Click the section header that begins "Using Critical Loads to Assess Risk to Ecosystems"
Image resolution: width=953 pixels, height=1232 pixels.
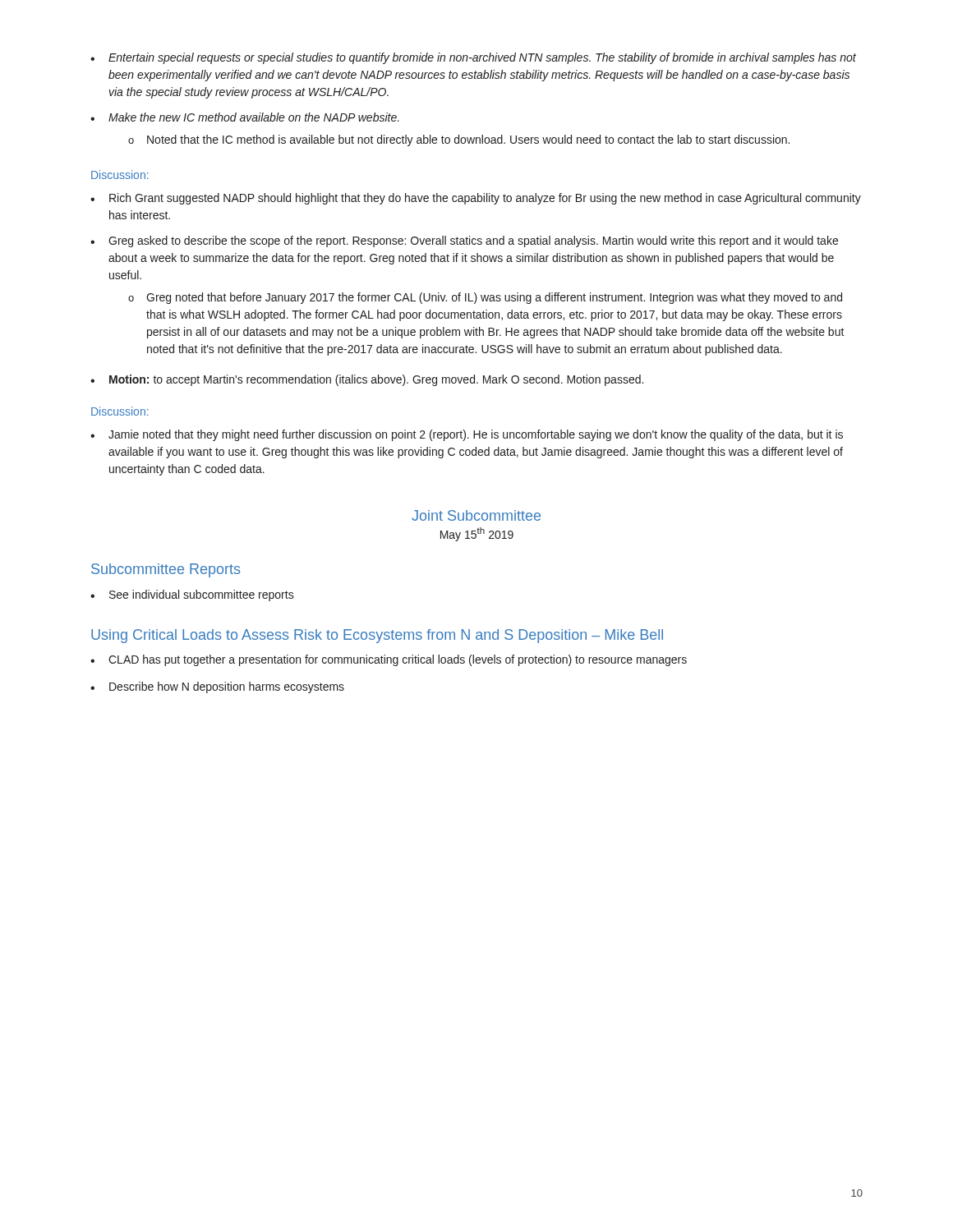click(476, 636)
